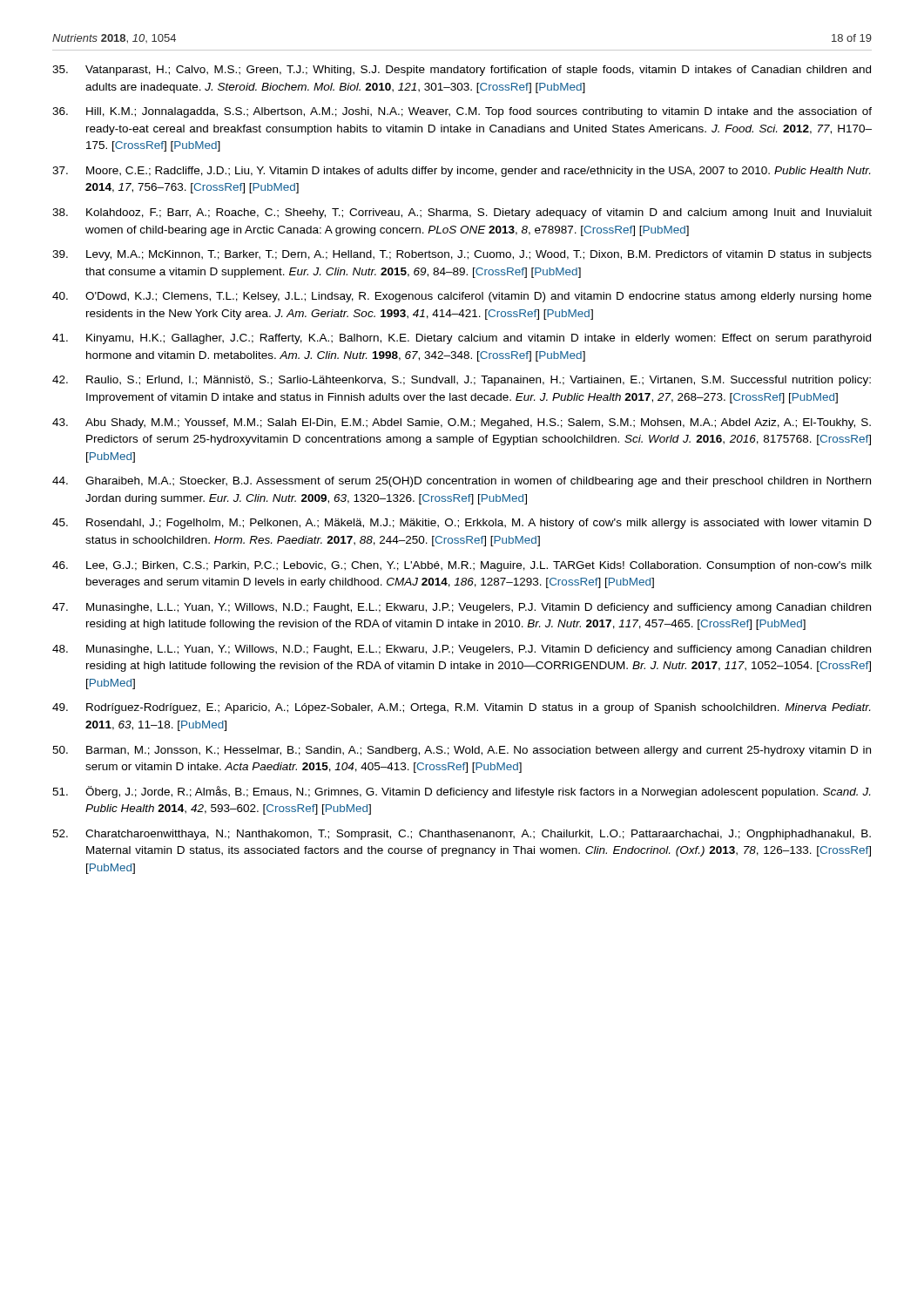Navigate to the region starting "43. Abu Shady, M.M.; Youssef, M.M.; Salah El-Din,"
The image size is (924, 1307).
(462, 439)
